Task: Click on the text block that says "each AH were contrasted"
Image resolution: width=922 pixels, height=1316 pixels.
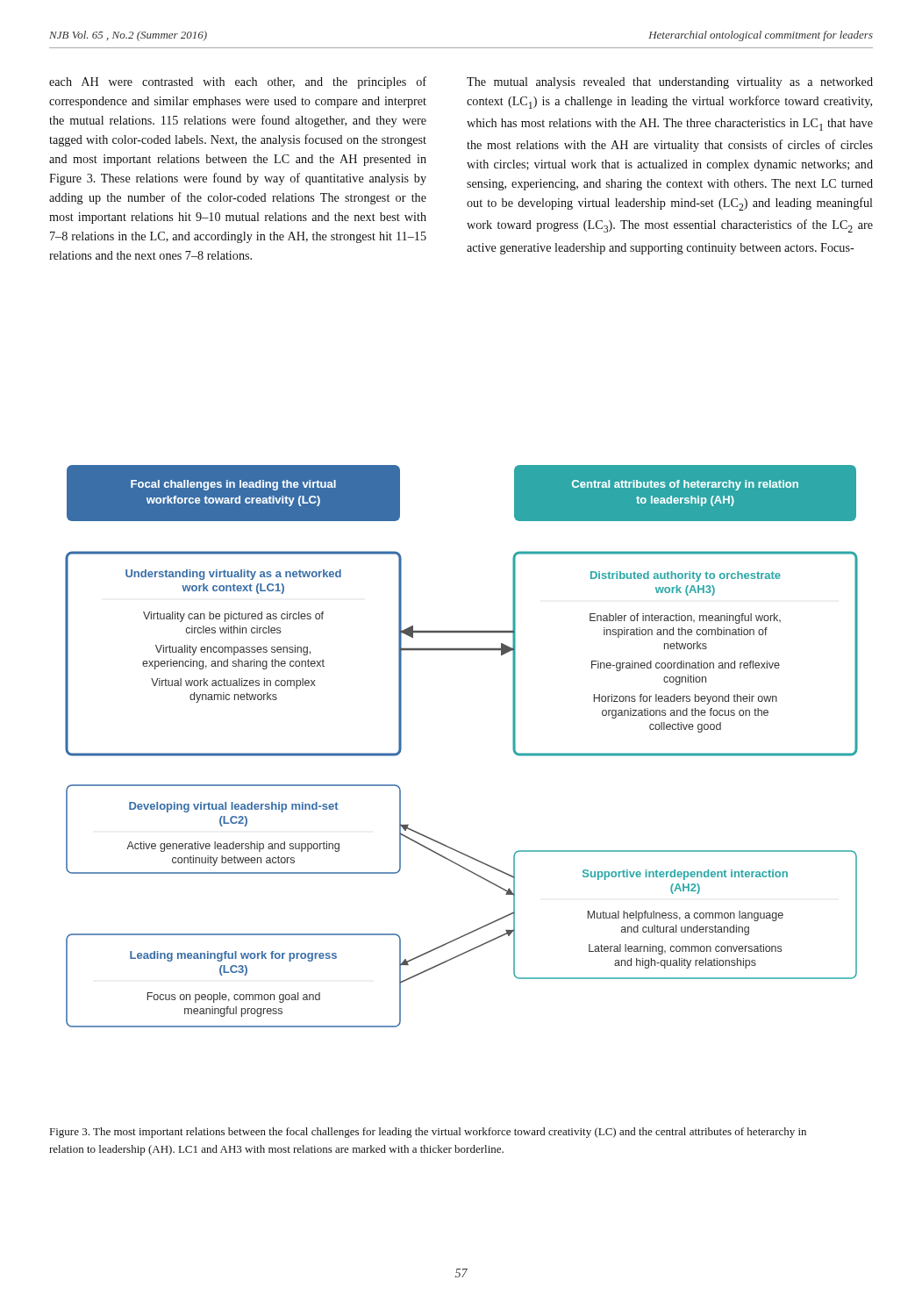Action: tap(238, 168)
